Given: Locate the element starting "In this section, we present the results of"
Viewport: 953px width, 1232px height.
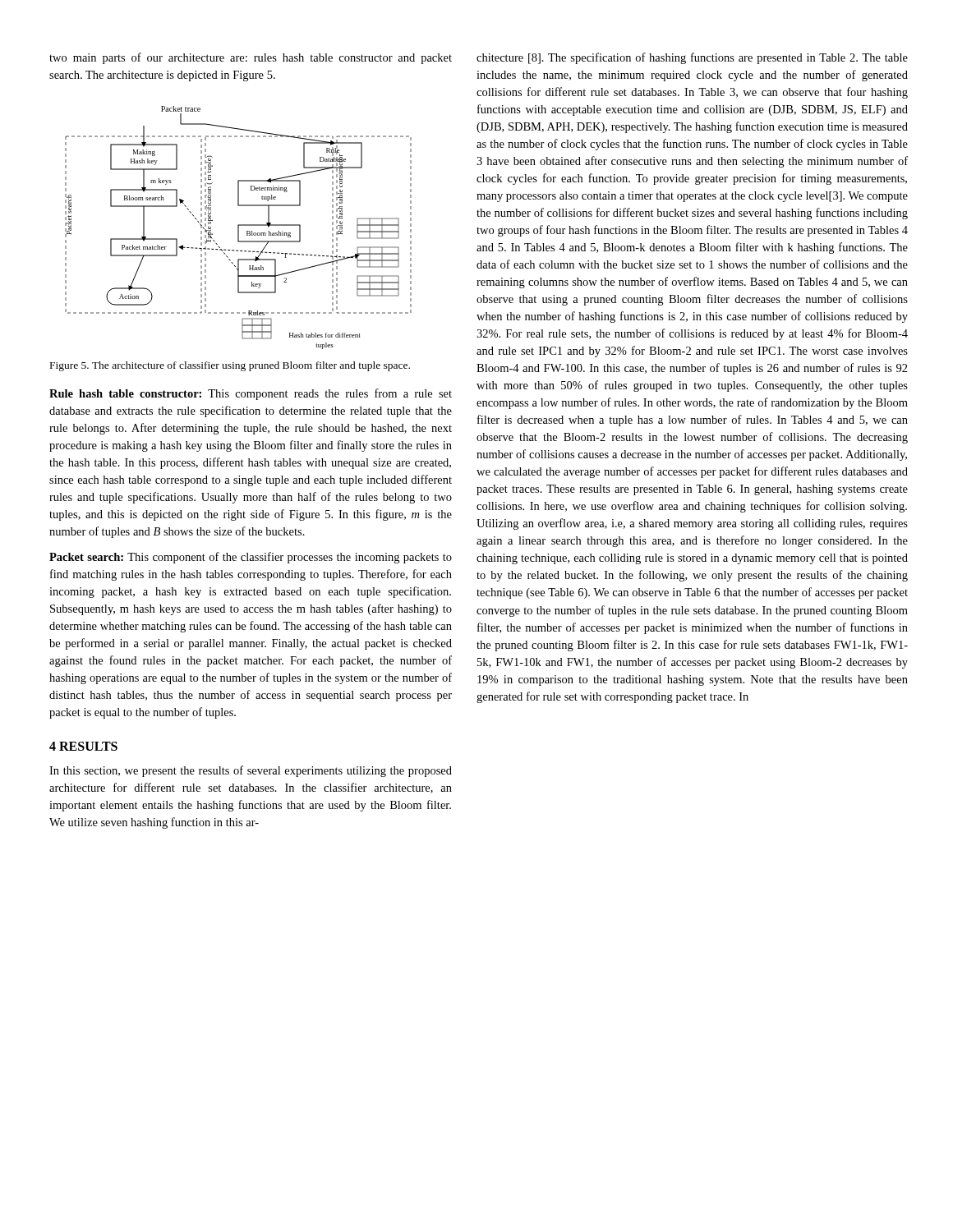Looking at the screenshot, I should 251,797.
